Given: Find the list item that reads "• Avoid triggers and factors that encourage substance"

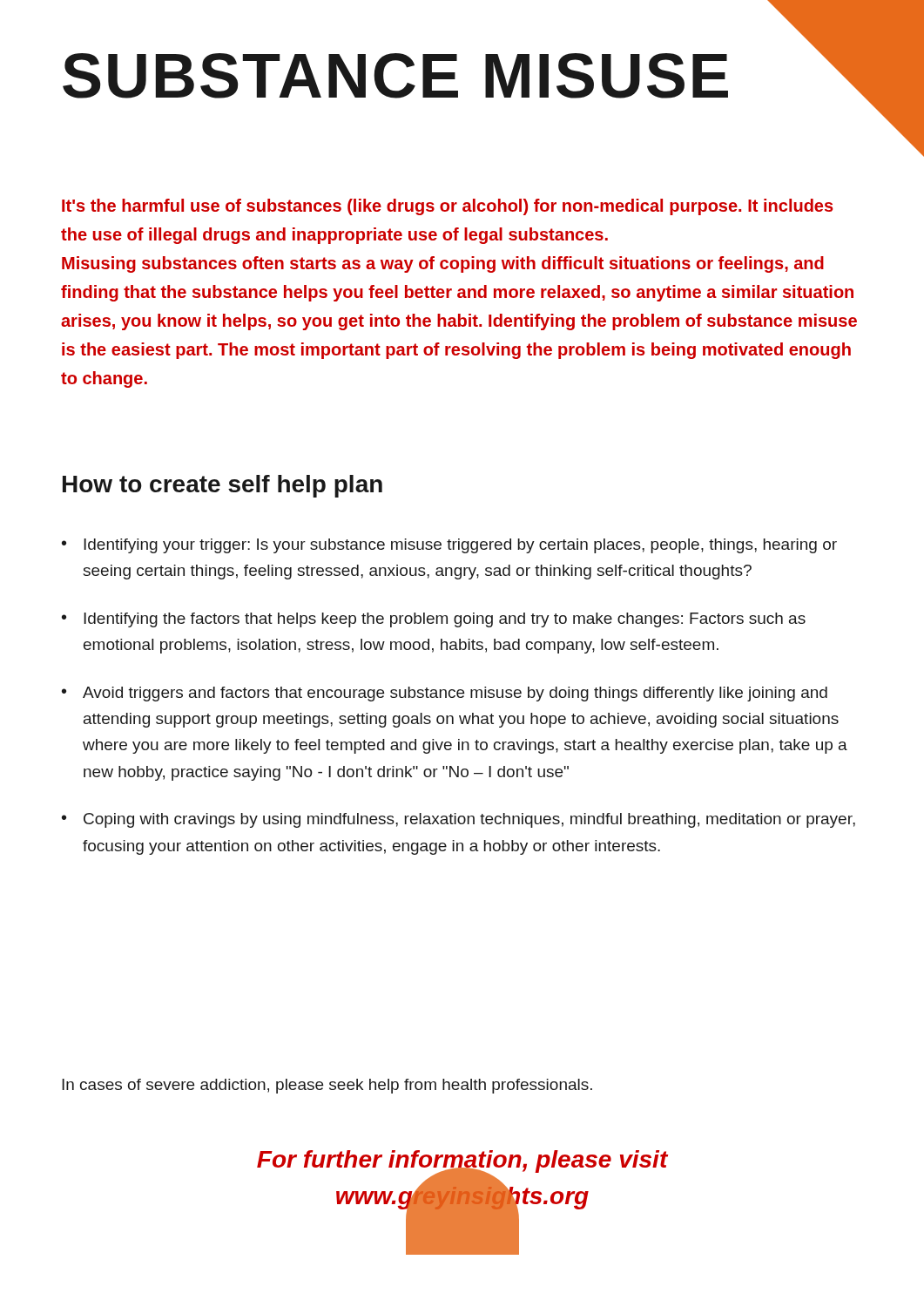Looking at the screenshot, I should pyautogui.click(x=462, y=732).
